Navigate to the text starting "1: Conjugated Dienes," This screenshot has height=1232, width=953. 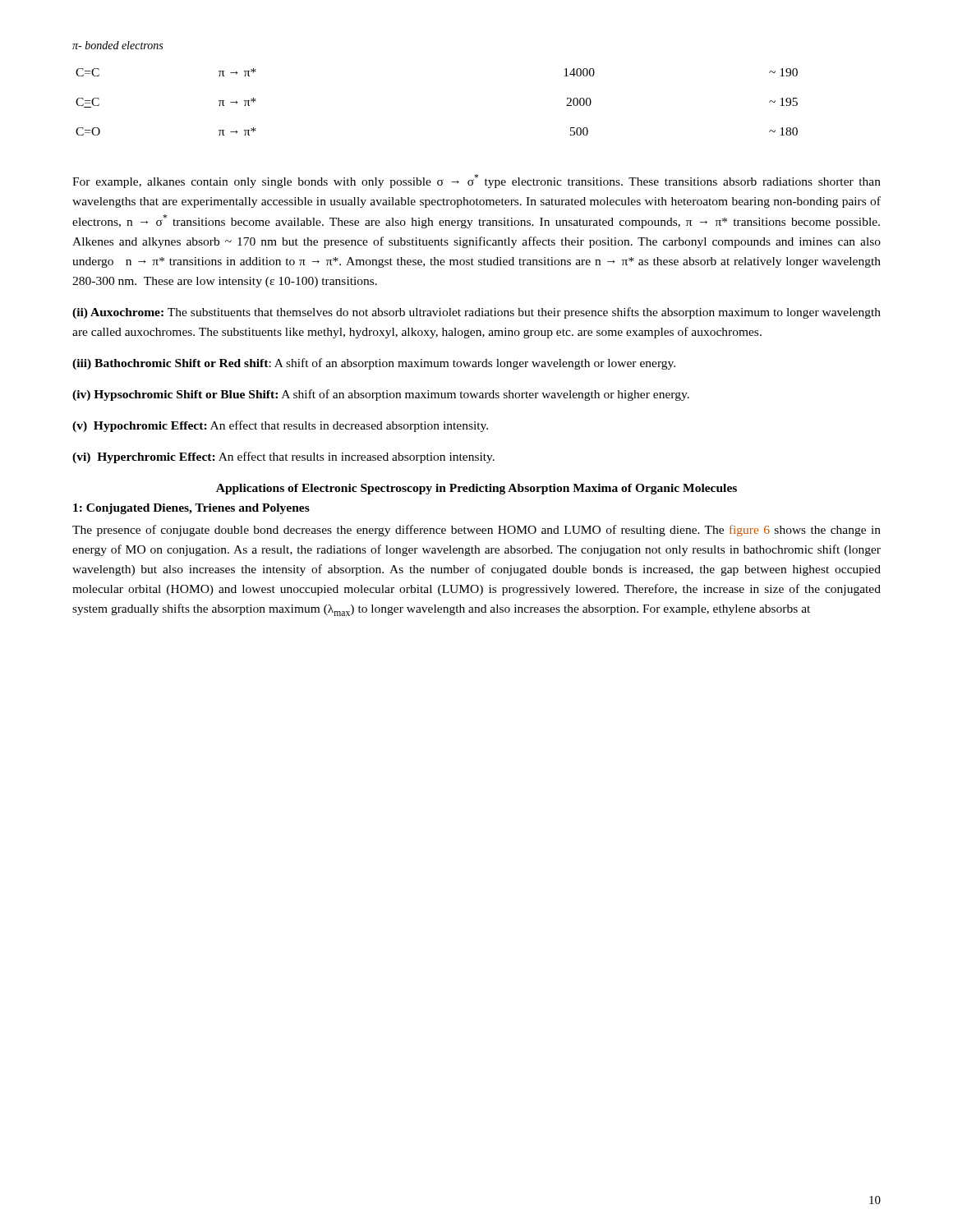coord(191,507)
